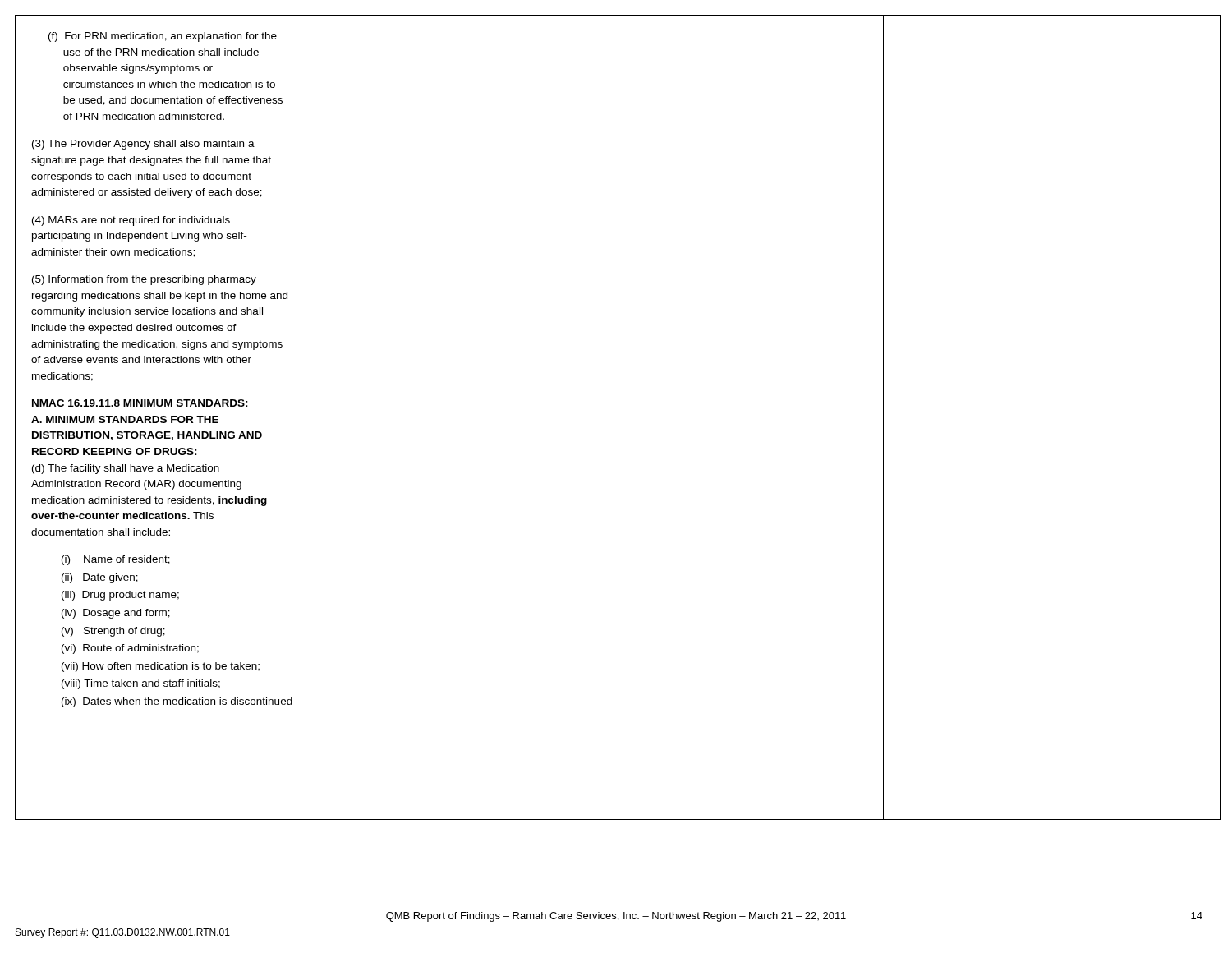
Task: Locate the list item that says "(f) For PRN"
Action: click(165, 76)
